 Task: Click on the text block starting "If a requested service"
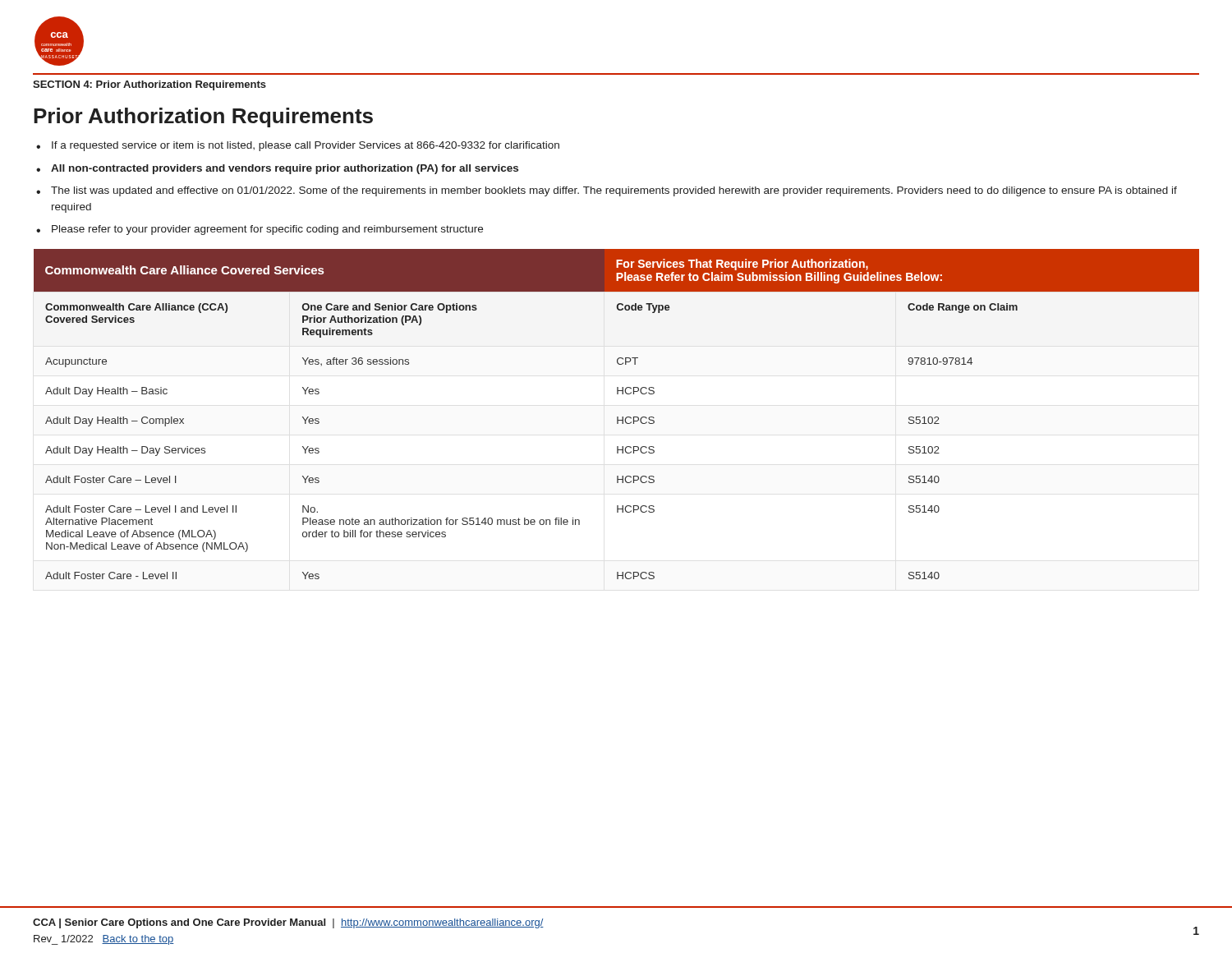click(305, 145)
